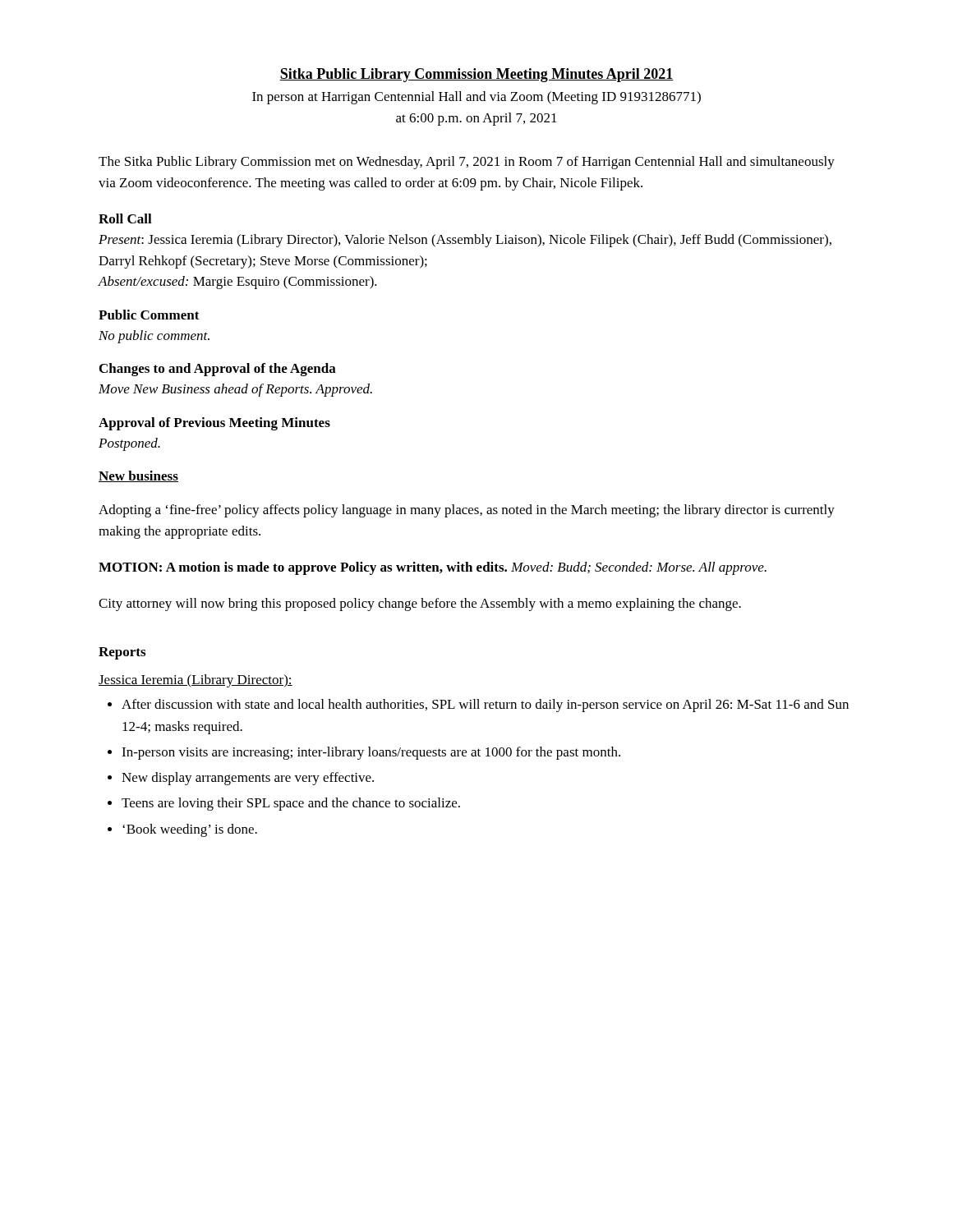Find the text starting "Adopting a ‘fine-free’ policy affects policy language"
Image resolution: width=953 pixels, height=1232 pixels.
coord(467,520)
